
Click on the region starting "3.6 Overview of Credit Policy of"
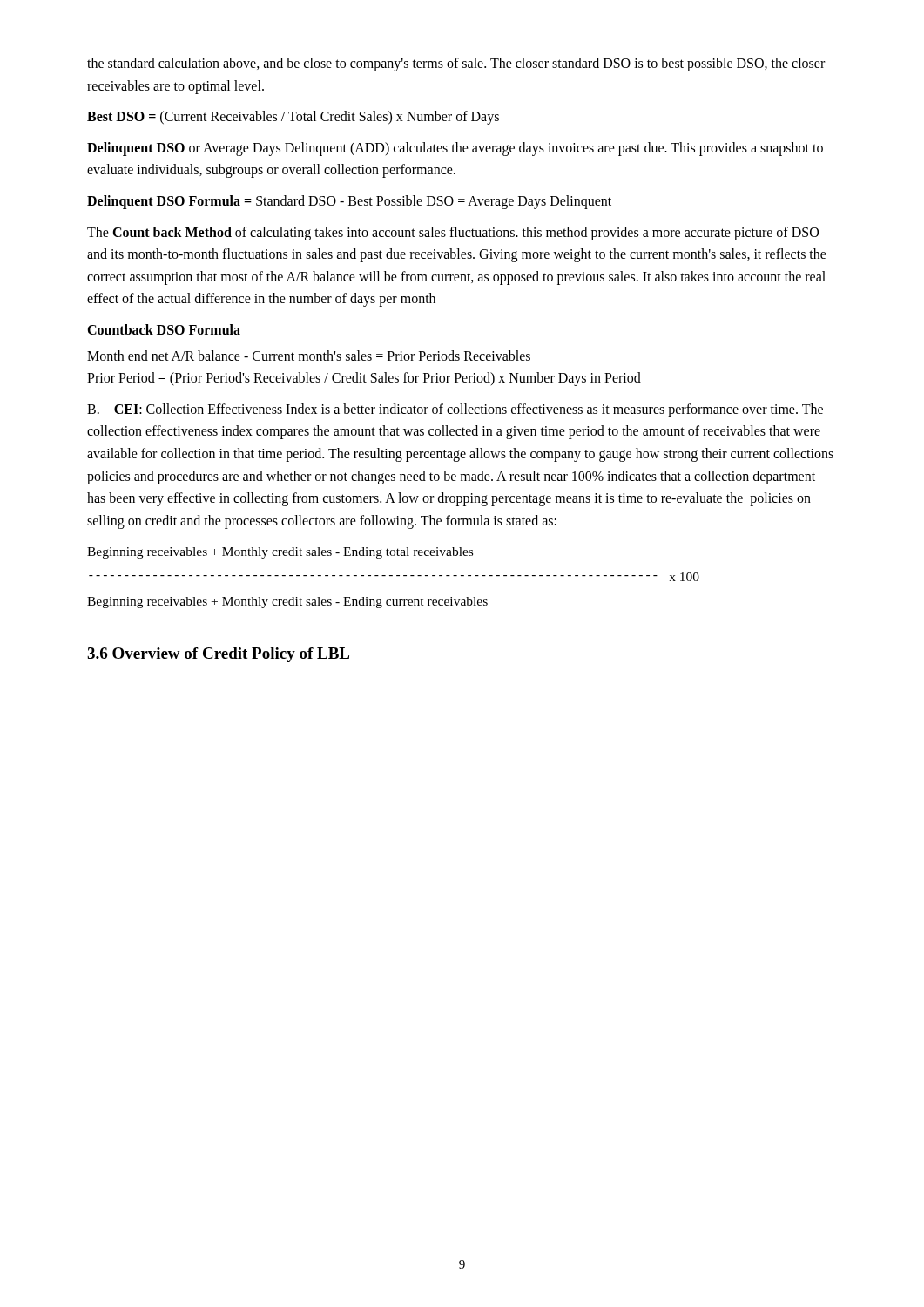(x=219, y=653)
